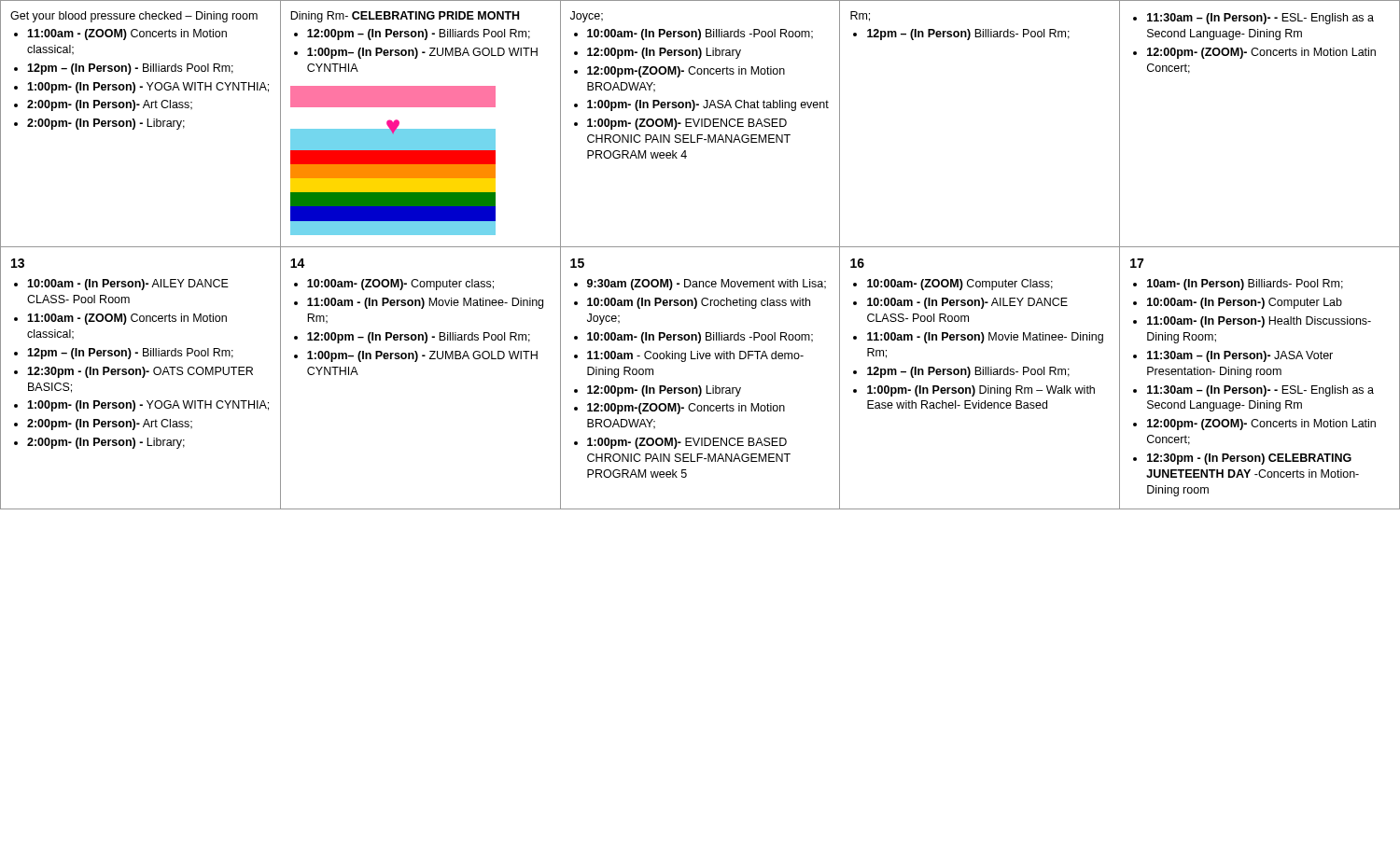Screen dimensions: 850x1400
Task: Point to the block beginning "Get your blood"
Action: click(x=140, y=71)
